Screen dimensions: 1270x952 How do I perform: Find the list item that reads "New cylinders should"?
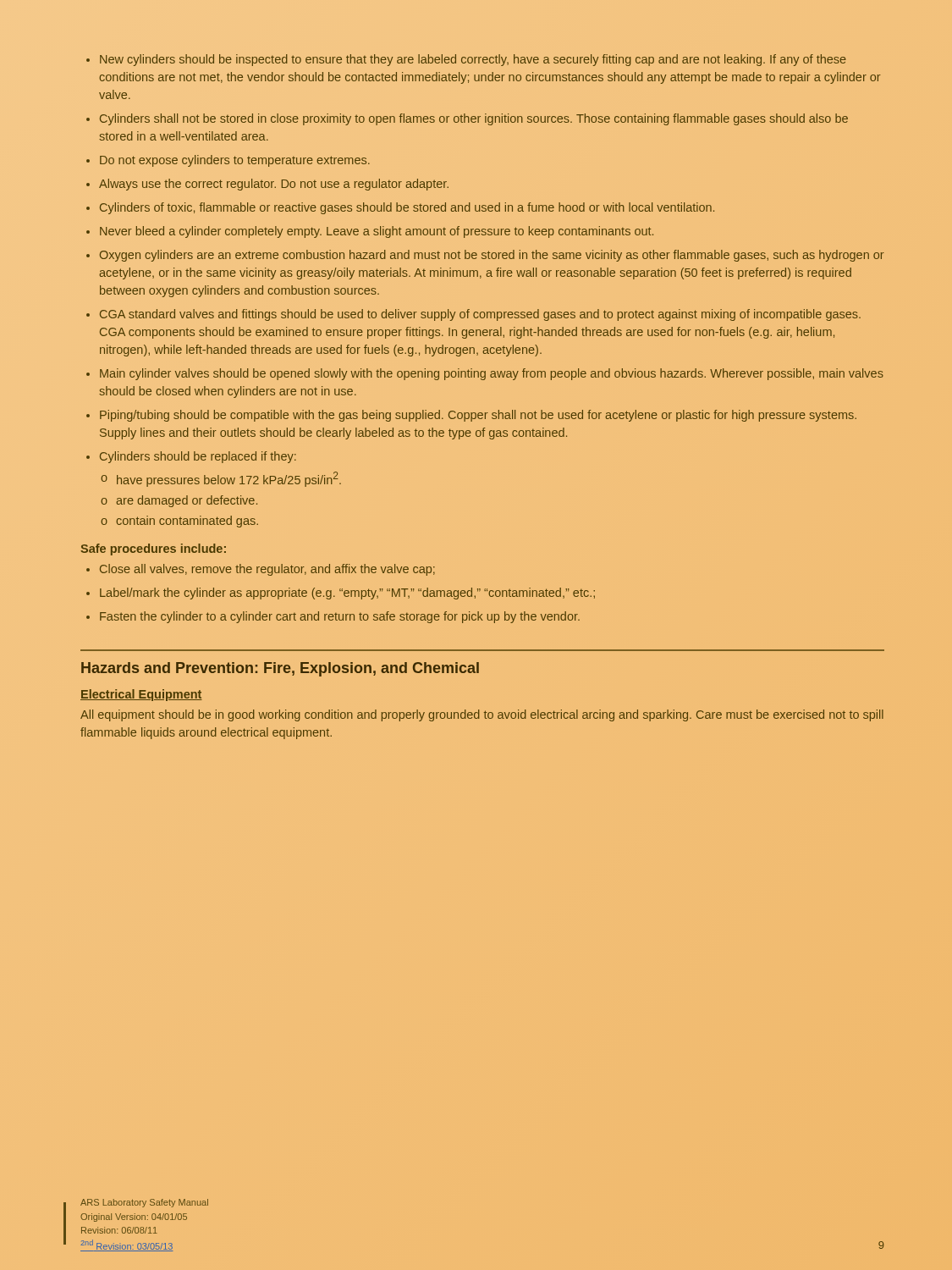click(466, 60)
